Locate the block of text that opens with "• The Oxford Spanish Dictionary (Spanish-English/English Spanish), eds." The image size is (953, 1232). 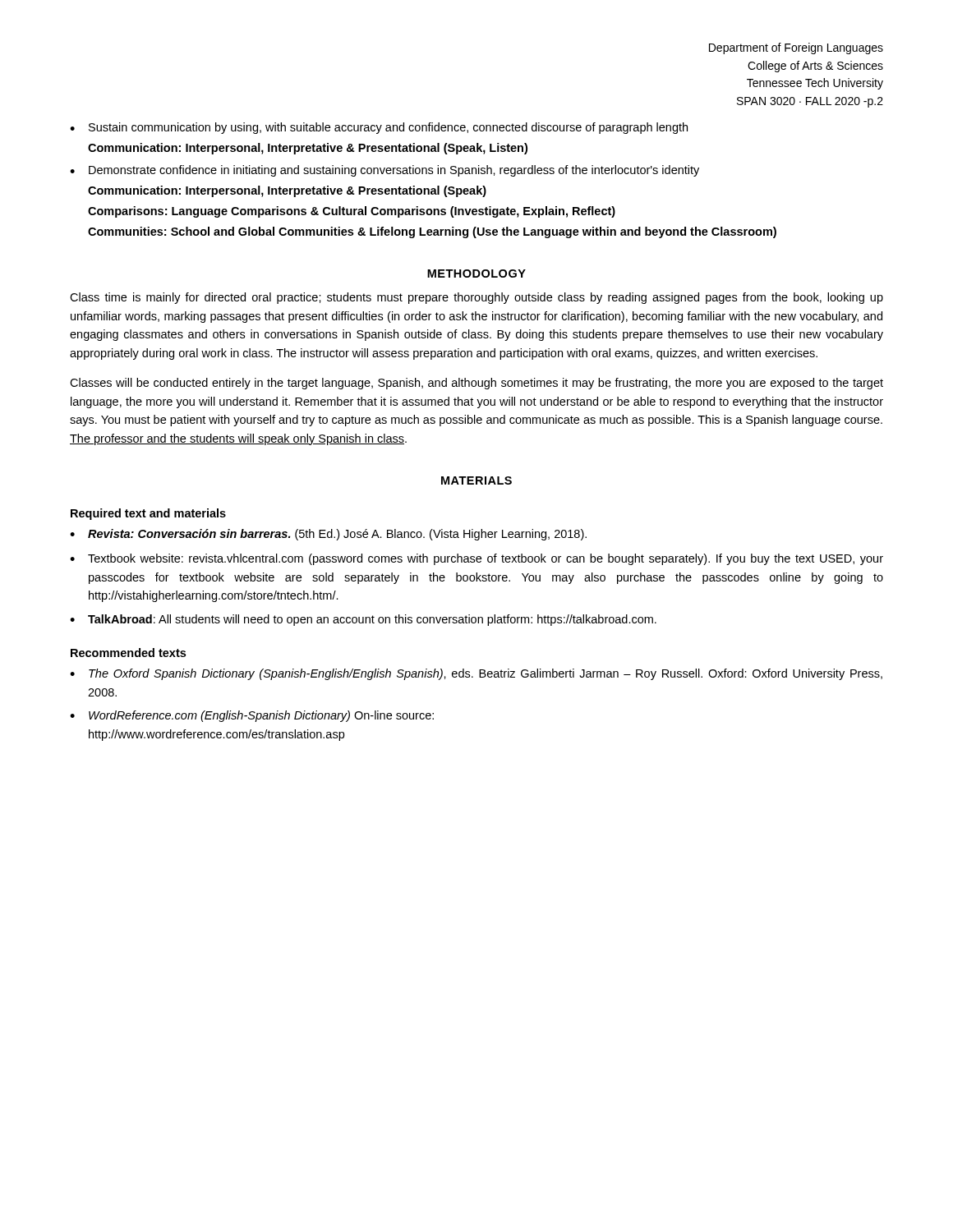pos(476,683)
